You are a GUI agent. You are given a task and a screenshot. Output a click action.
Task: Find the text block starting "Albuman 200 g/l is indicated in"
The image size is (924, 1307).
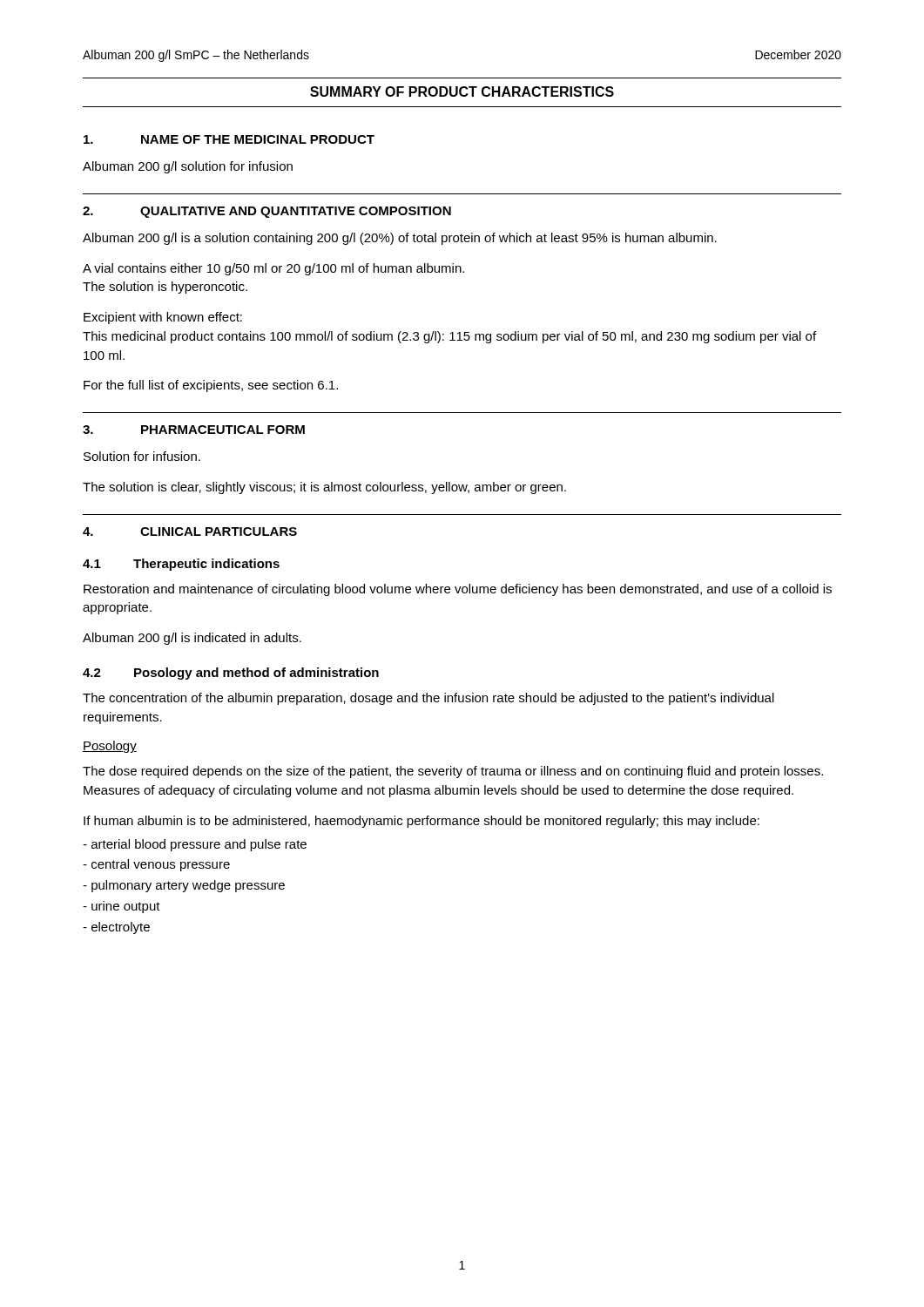192,637
